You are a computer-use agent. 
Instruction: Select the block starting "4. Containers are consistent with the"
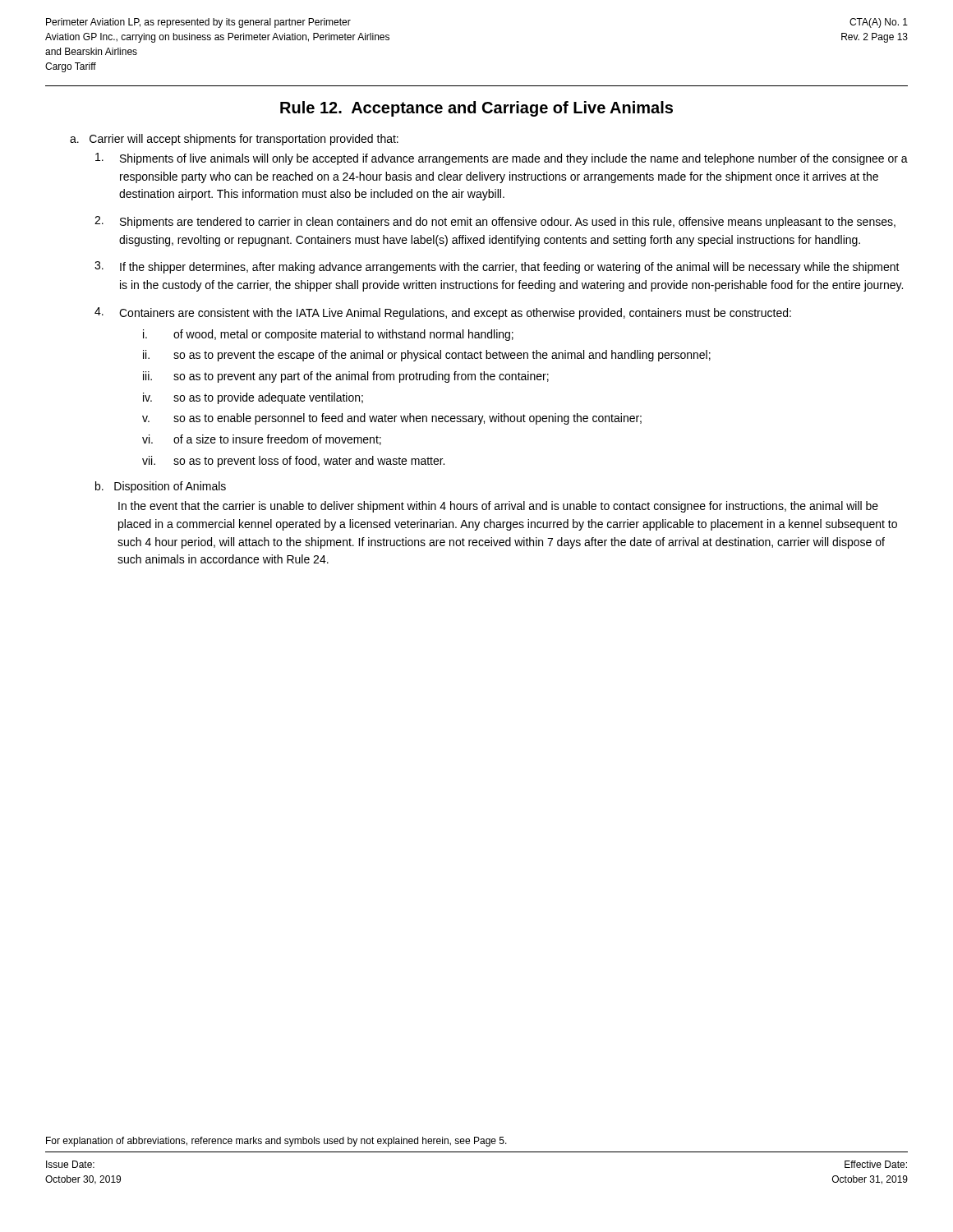[x=501, y=387]
